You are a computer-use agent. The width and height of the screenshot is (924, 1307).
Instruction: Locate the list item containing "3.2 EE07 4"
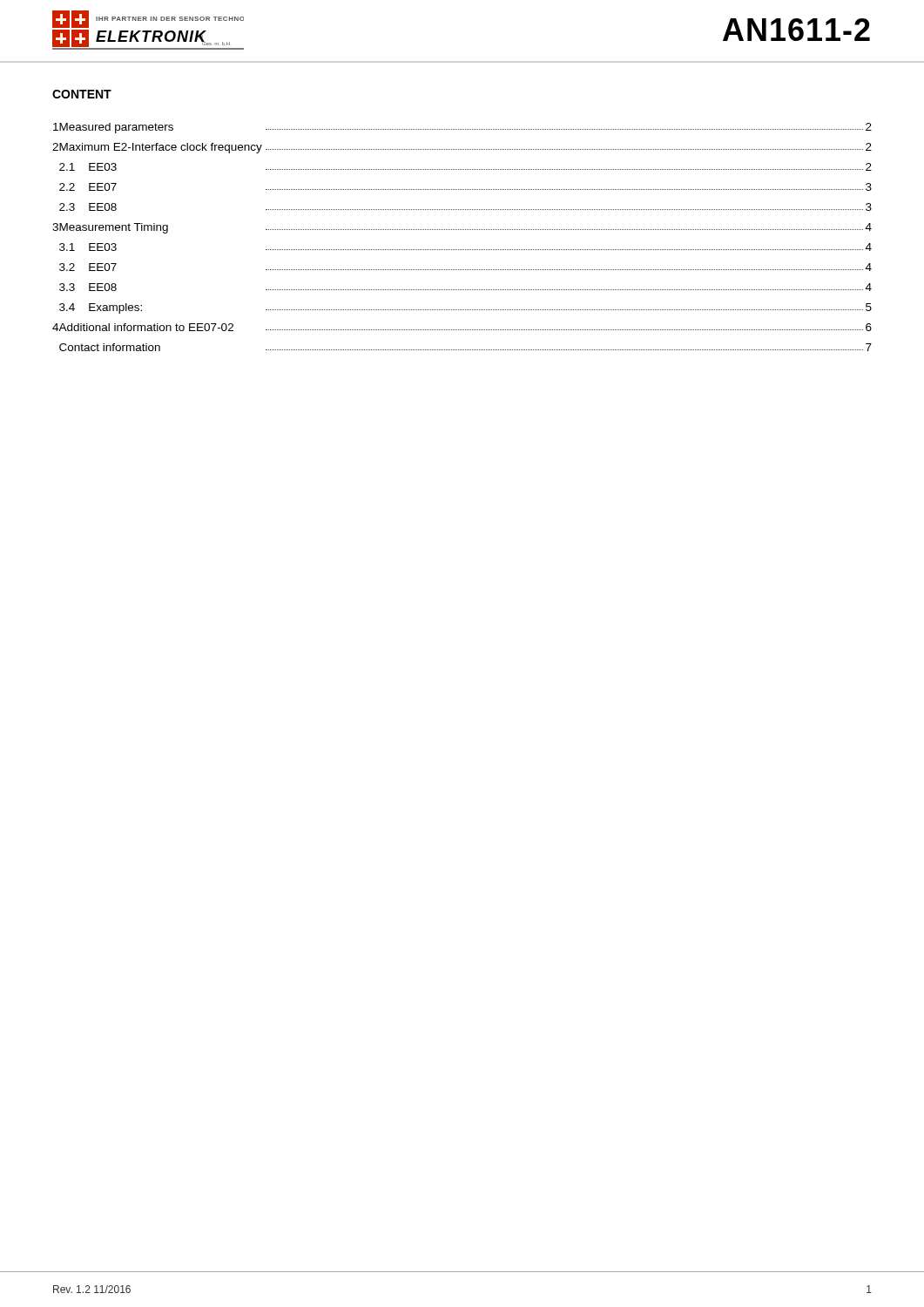[462, 267]
